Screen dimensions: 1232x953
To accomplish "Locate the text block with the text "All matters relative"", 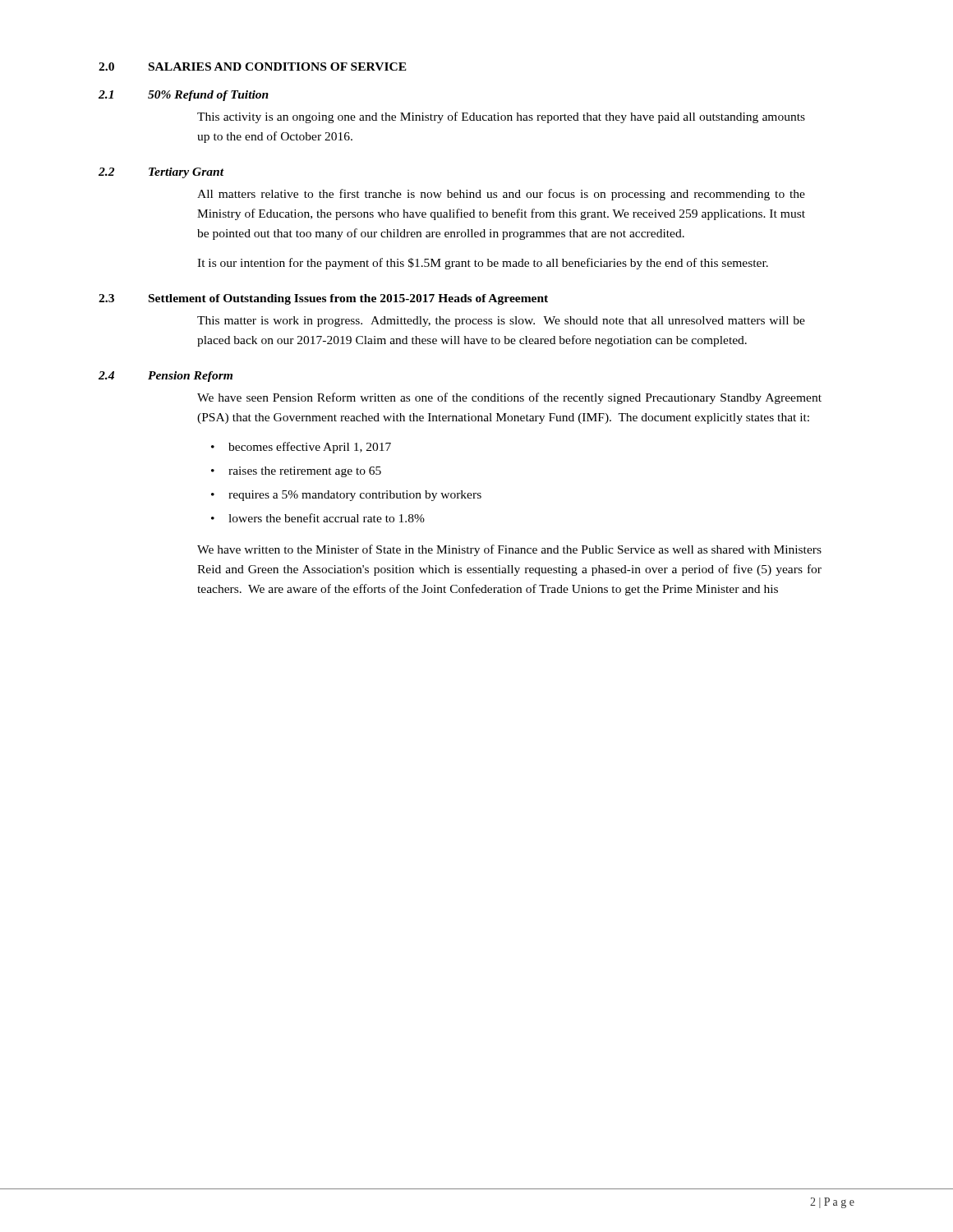I will coord(501,213).
